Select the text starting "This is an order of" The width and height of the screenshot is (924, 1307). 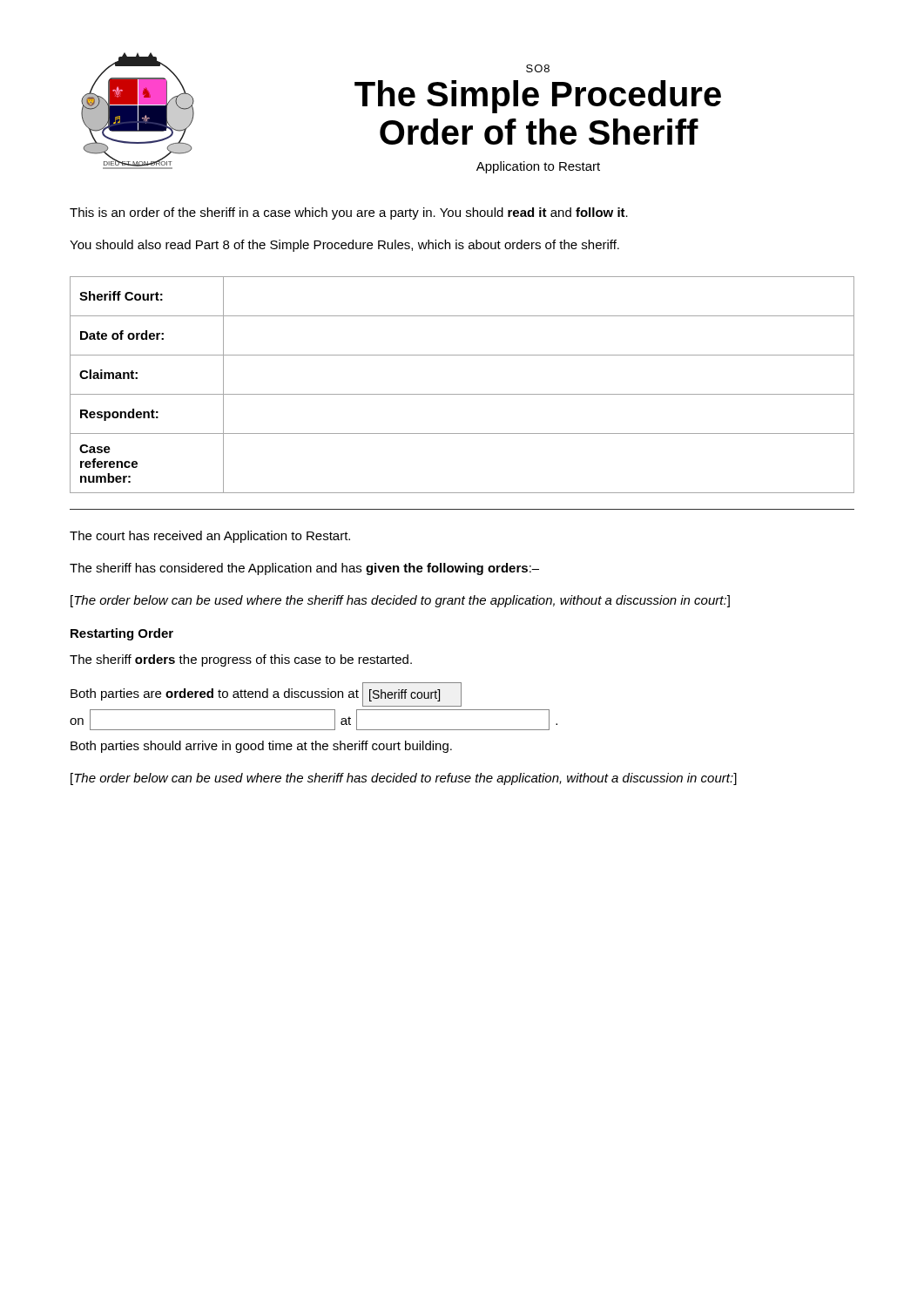click(349, 212)
